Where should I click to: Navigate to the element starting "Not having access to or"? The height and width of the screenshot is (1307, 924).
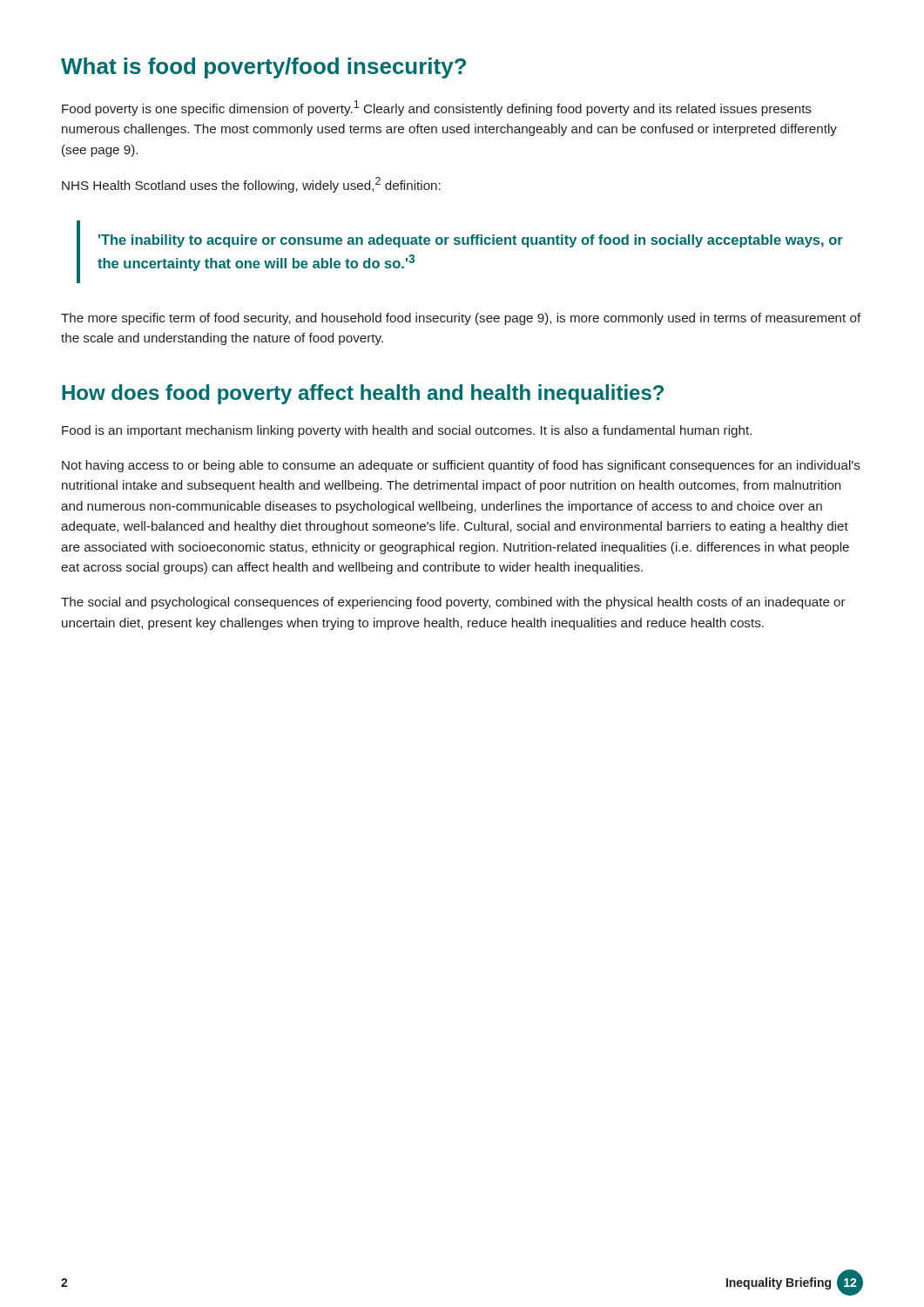coord(461,516)
